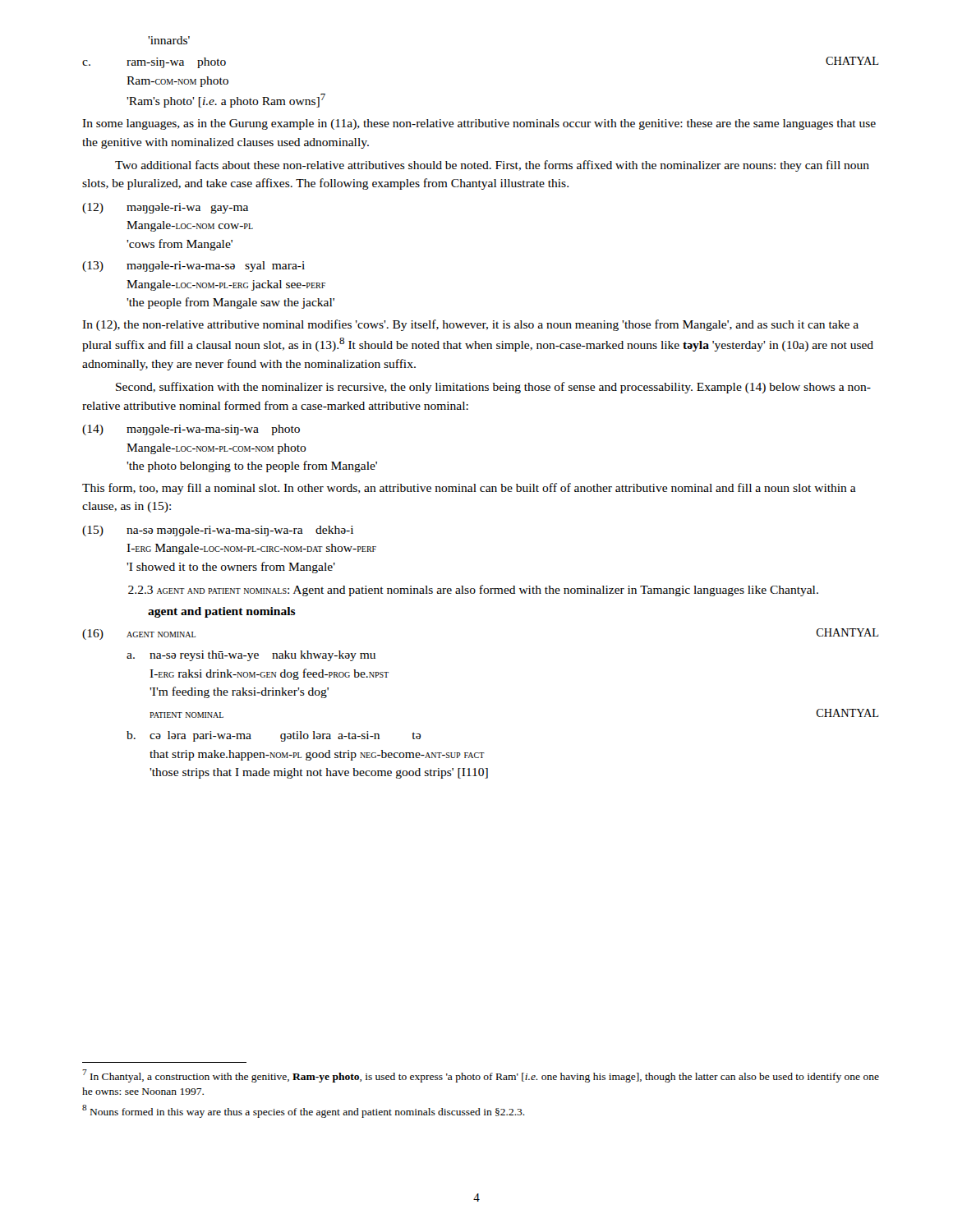Navigate to the block starting "In (12), the non-relative attributive"
The height and width of the screenshot is (1232, 953).
click(481, 344)
